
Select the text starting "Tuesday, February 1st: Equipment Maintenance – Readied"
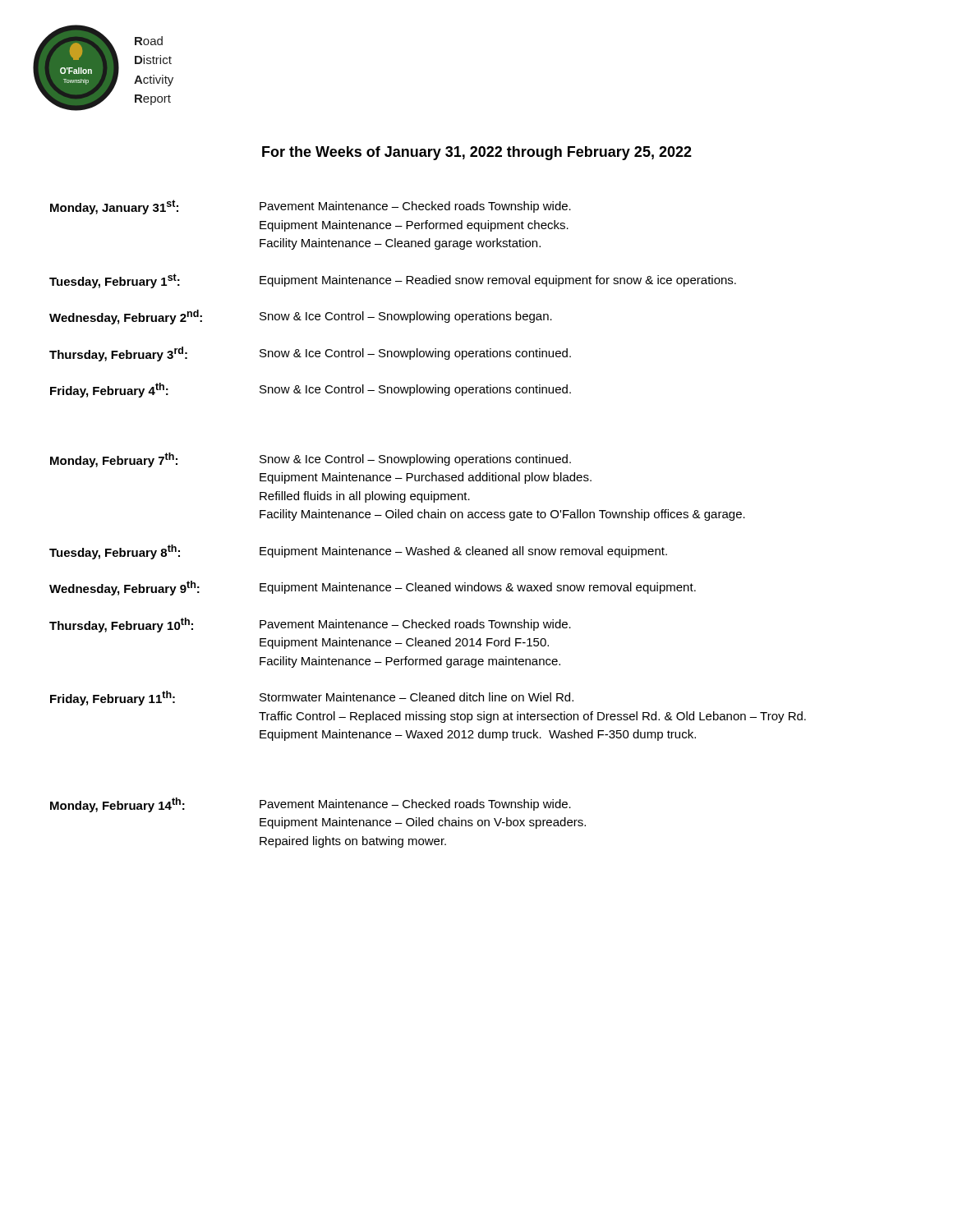pos(476,280)
